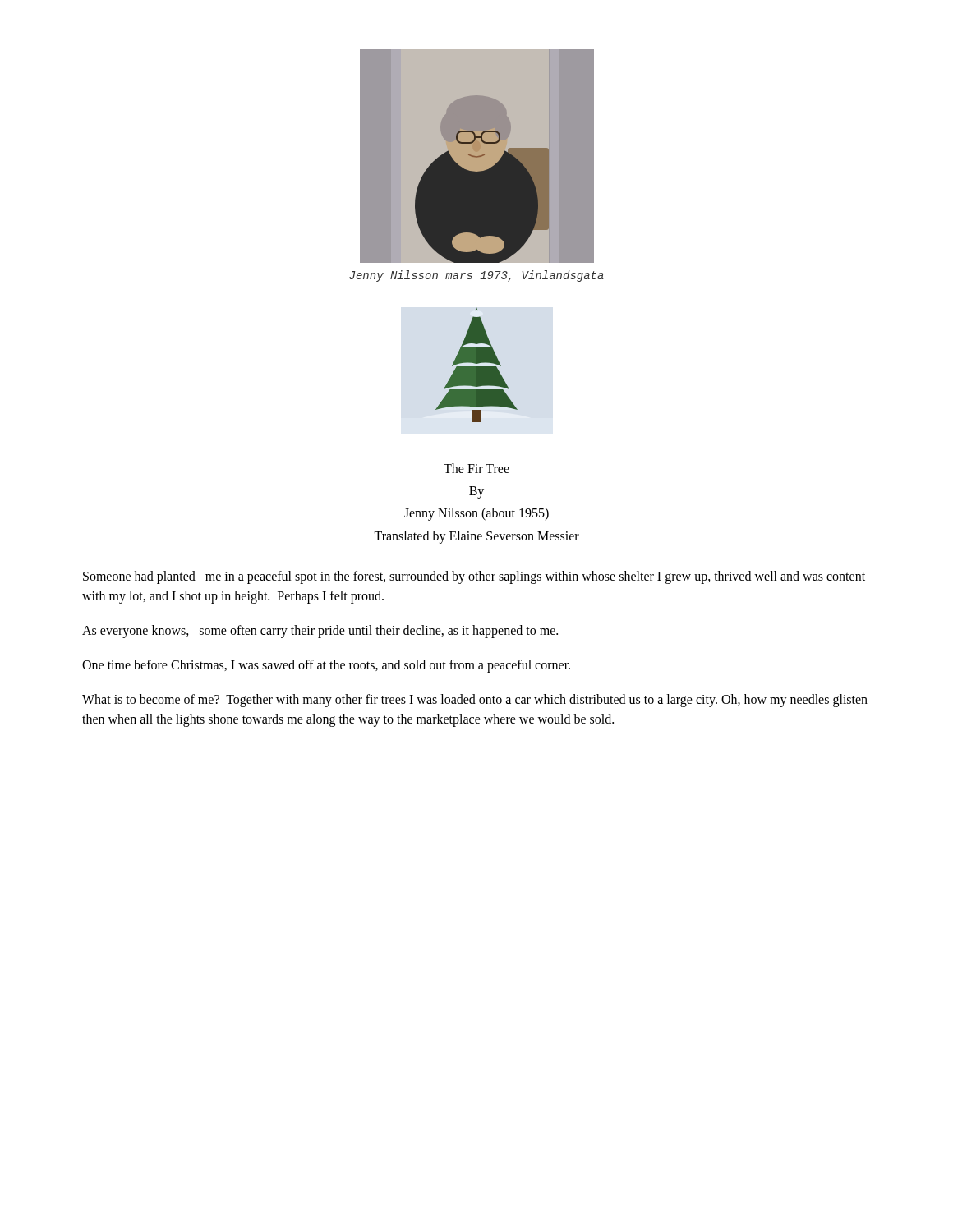
Task: Locate the text block with the text "What is to become of me? Together"
Action: (x=475, y=709)
